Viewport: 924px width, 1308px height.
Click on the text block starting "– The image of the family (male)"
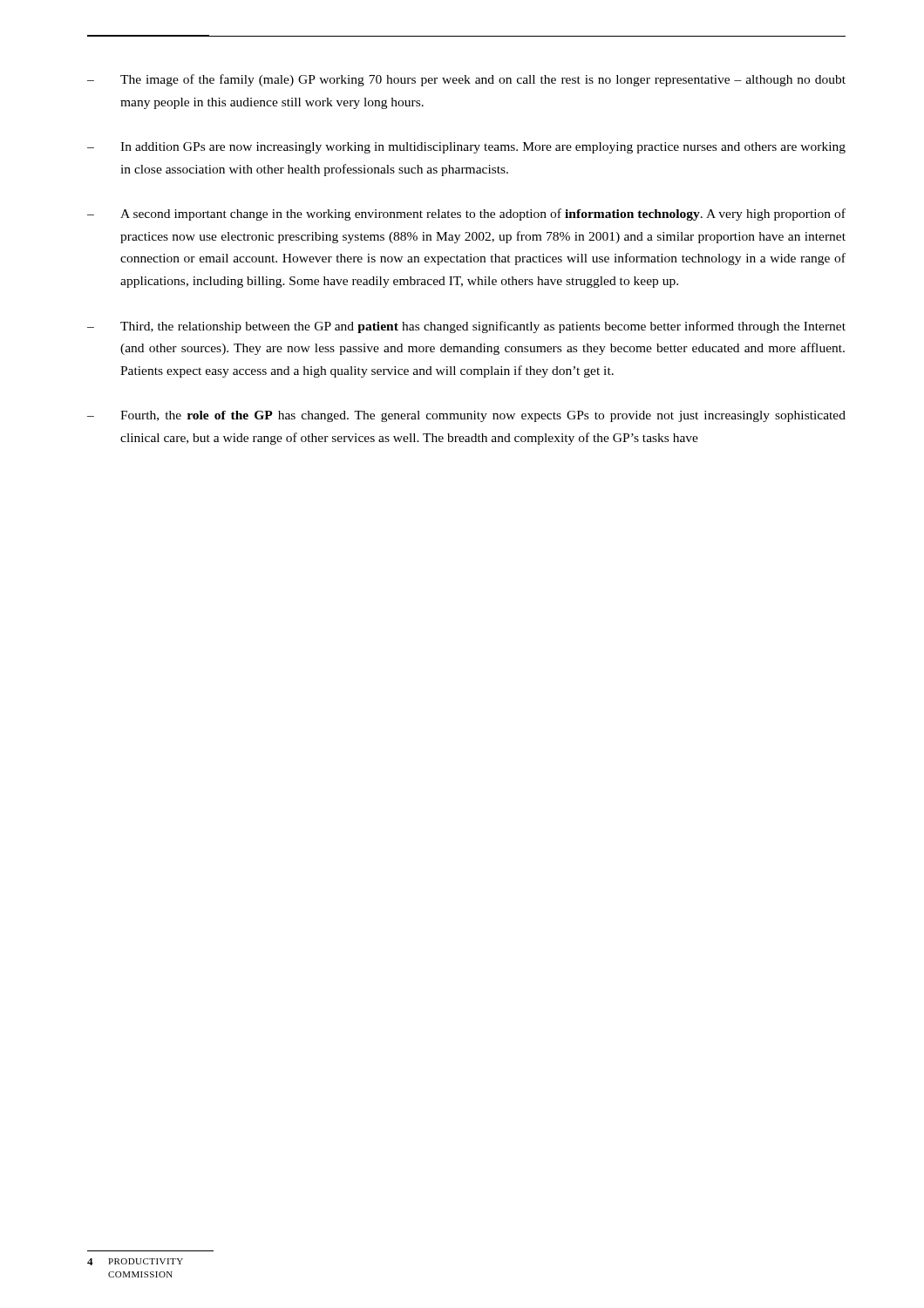click(466, 90)
